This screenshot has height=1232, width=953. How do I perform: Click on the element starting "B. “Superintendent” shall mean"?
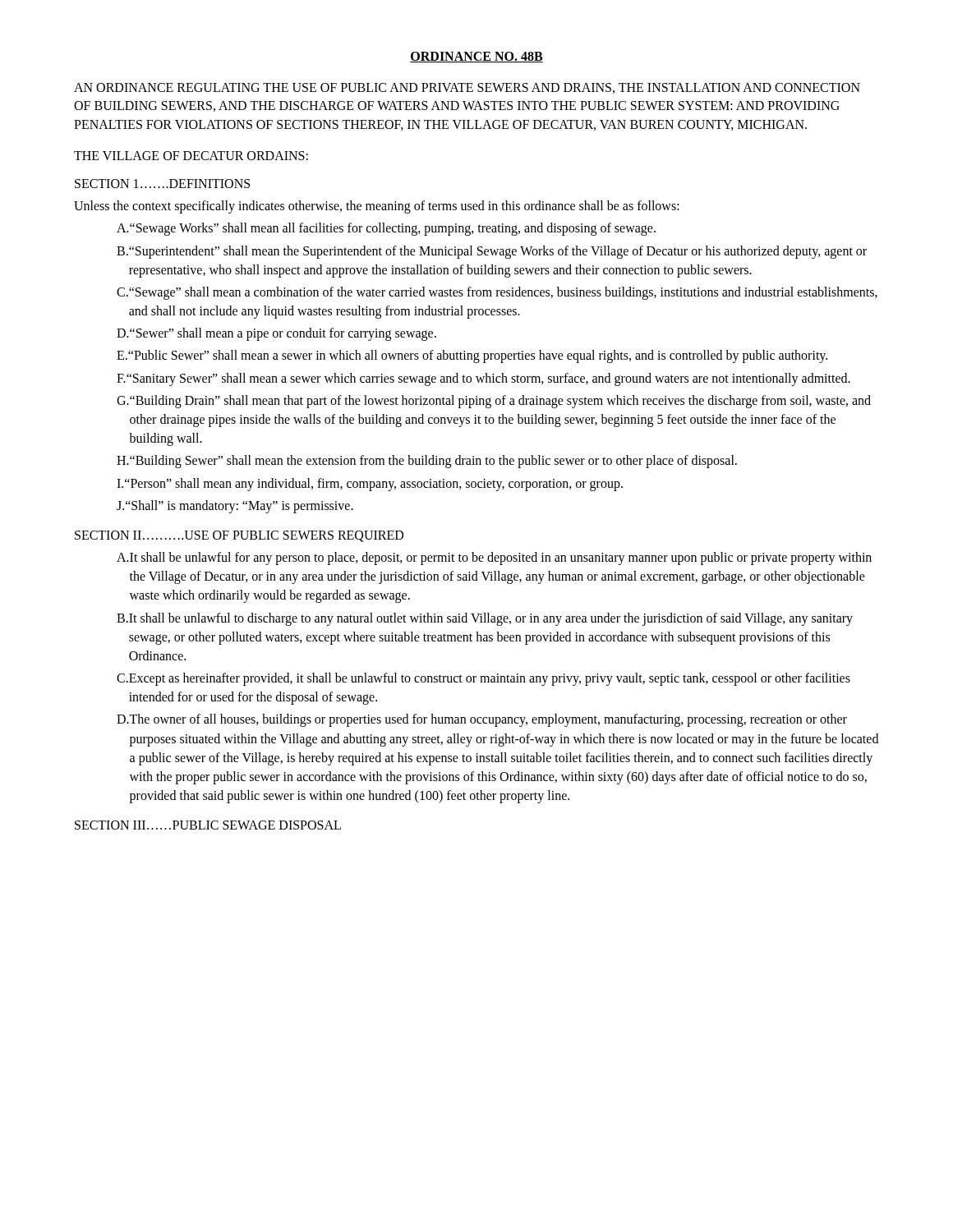click(x=476, y=260)
